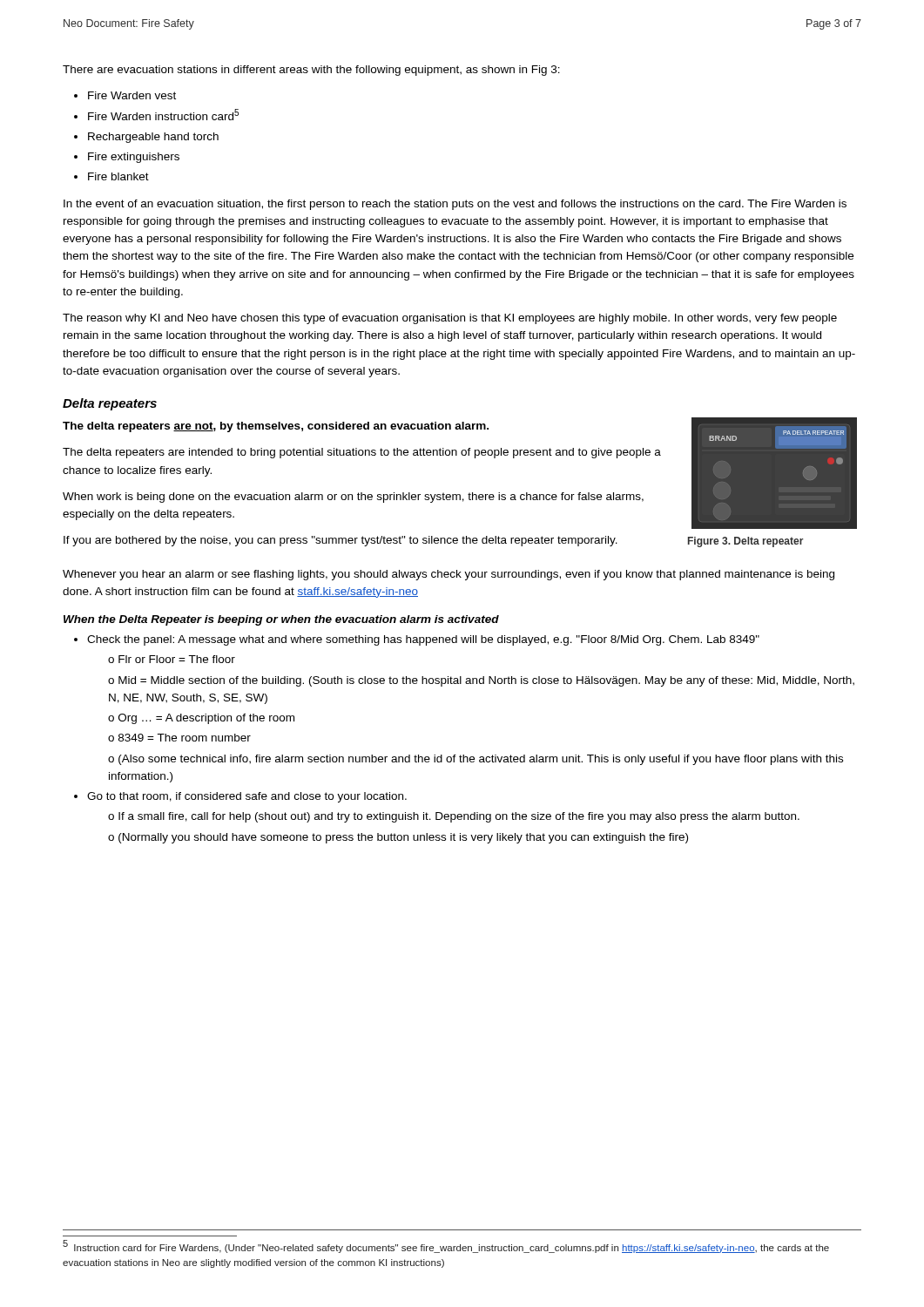The image size is (924, 1307).
Task: Select the list item containing "Check the panel: A"
Action: (x=423, y=640)
